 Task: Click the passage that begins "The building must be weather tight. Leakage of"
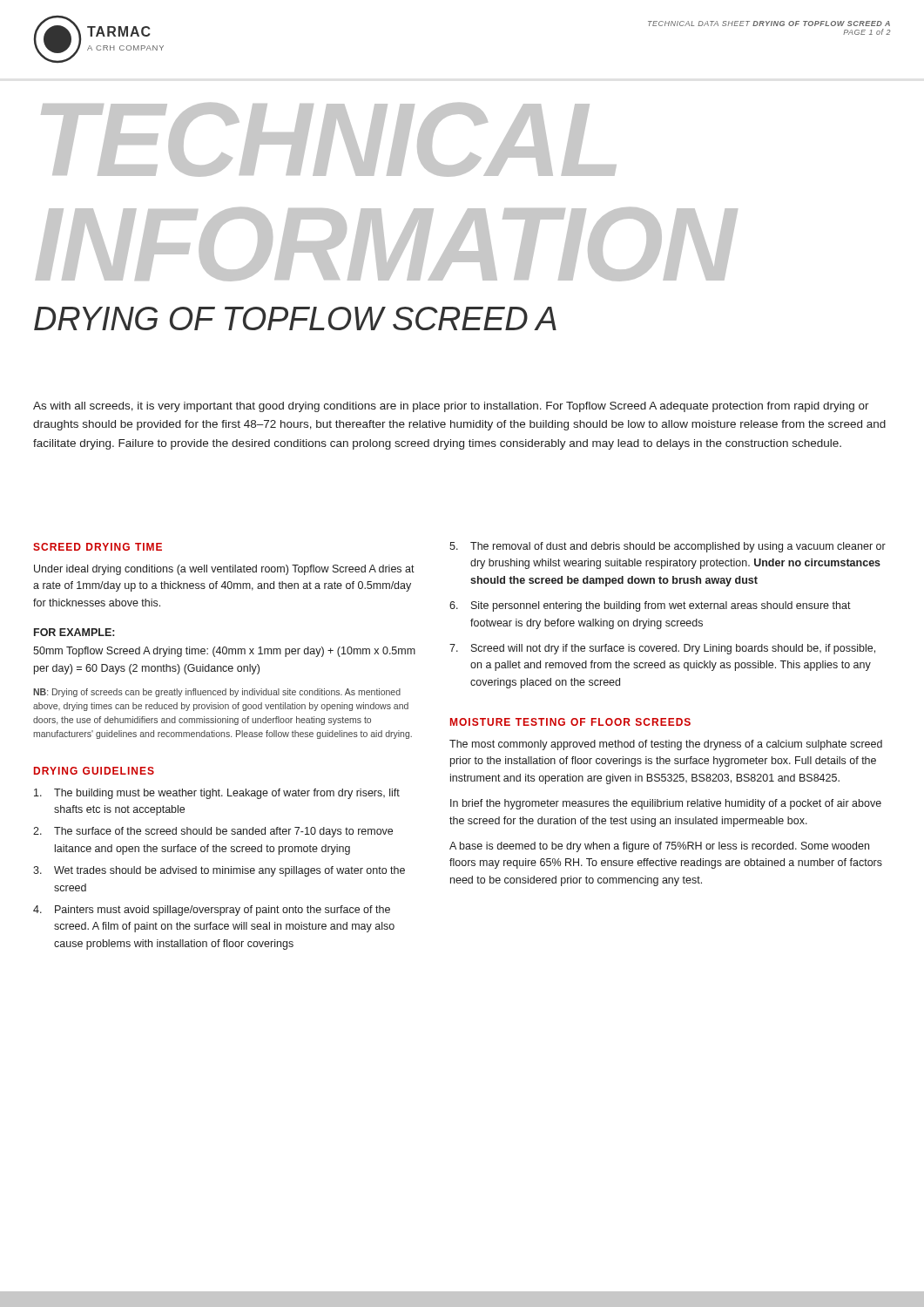click(x=226, y=802)
